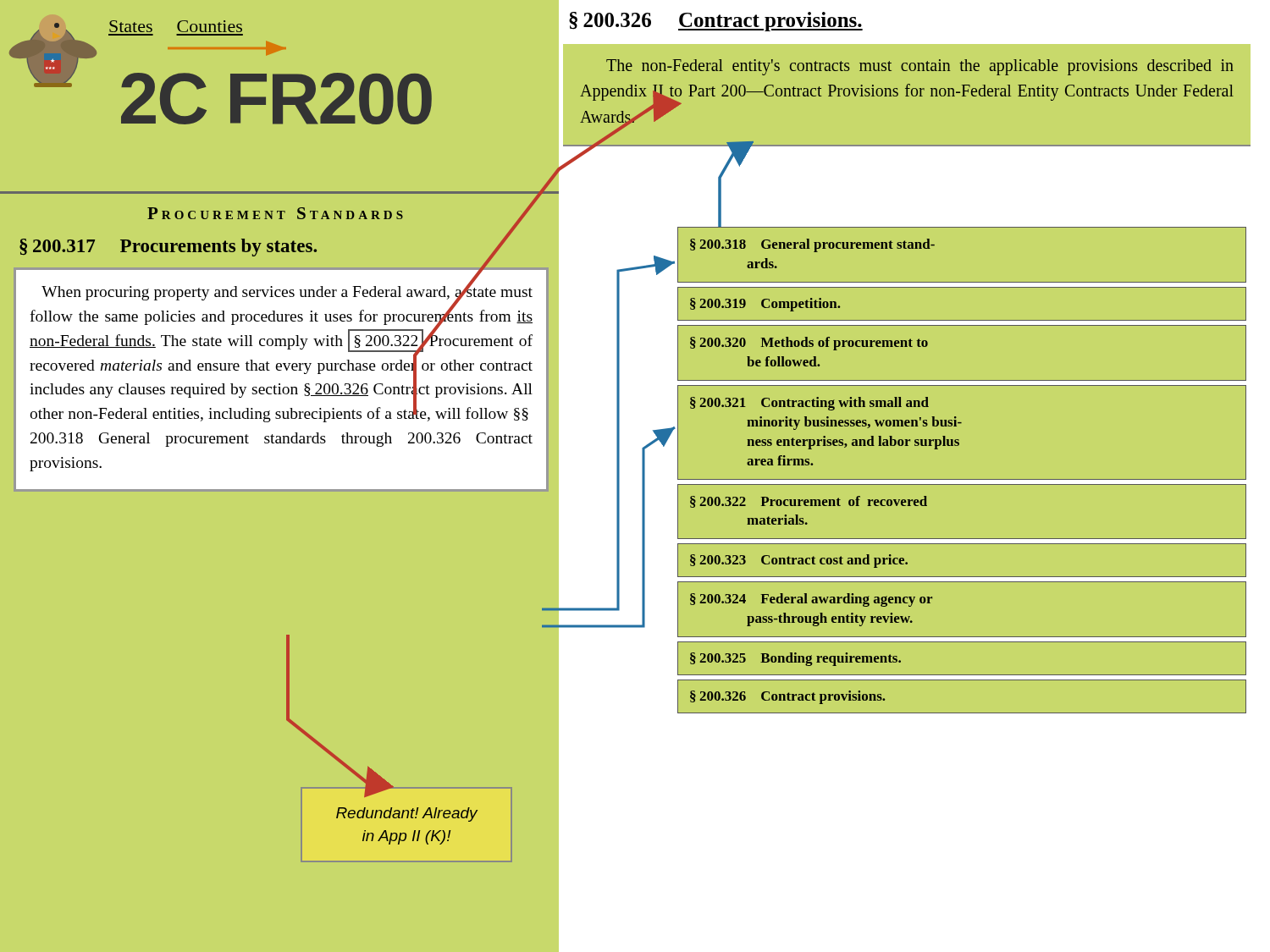
Task: Click on the list item containing "§ 200.321 Contracting with small"
Action: [826, 431]
